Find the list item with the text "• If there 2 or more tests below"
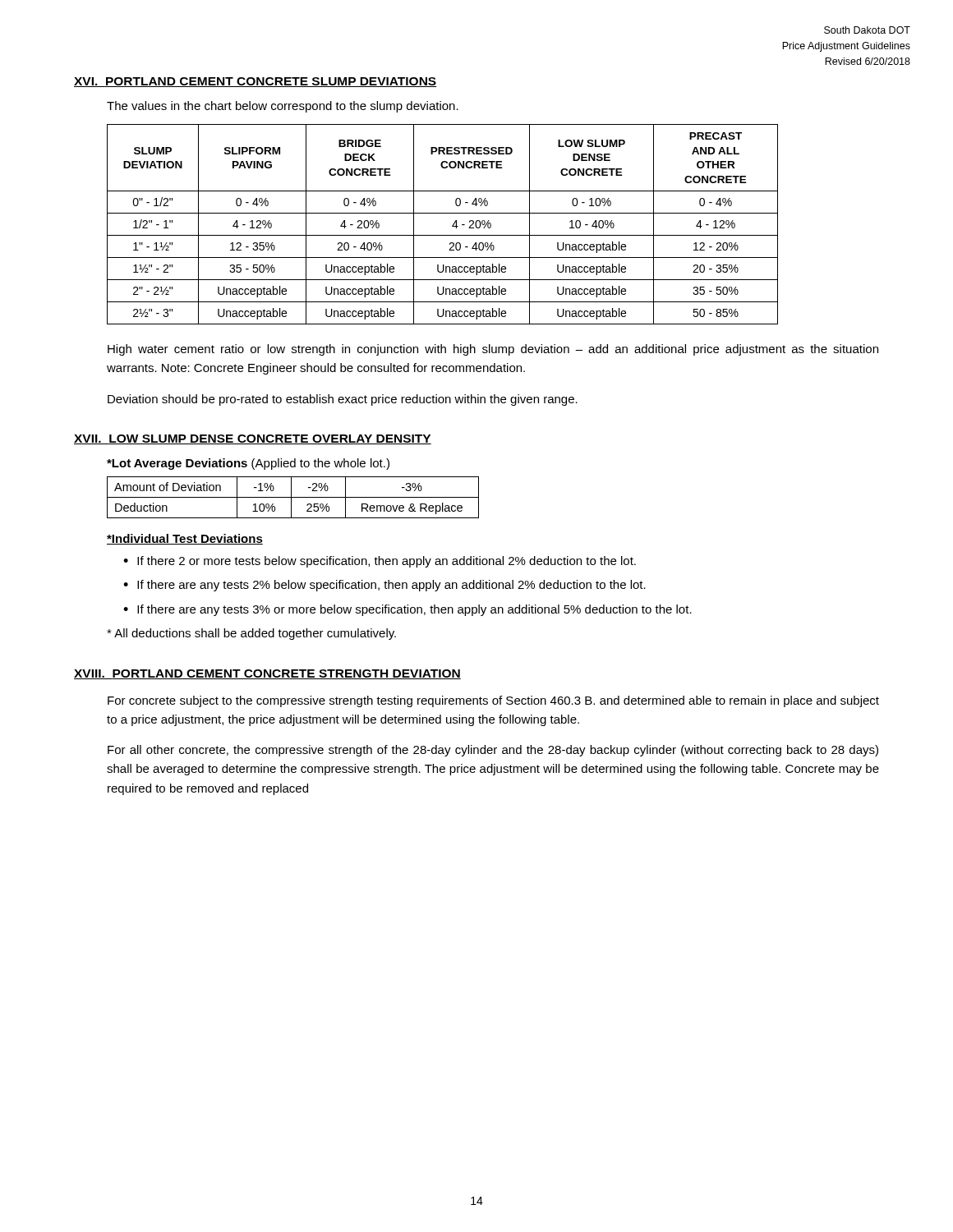Screen dimensions: 1232x953 380,562
